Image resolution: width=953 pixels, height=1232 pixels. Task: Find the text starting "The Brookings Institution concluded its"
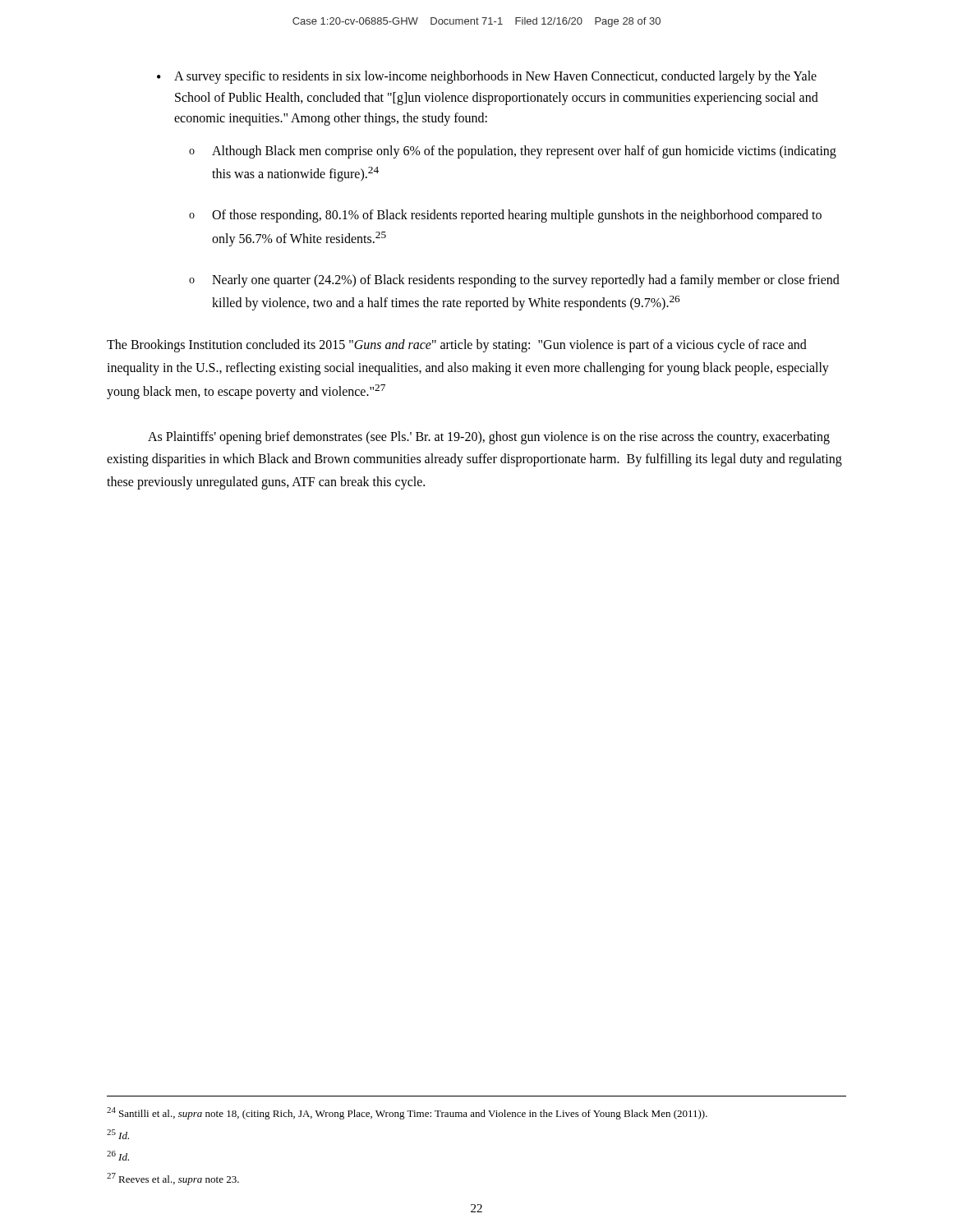coord(468,368)
